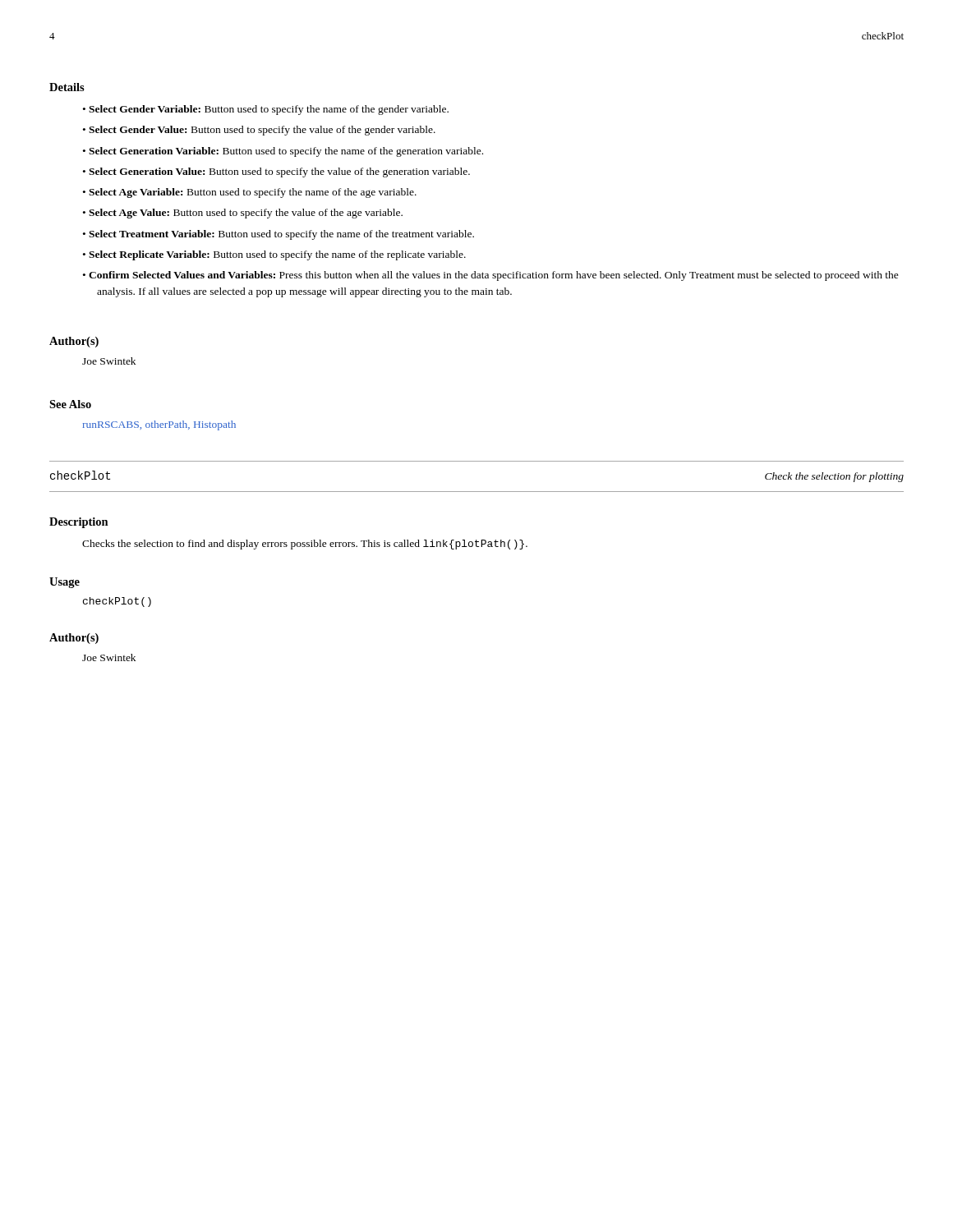This screenshot has width=953, height=1232.
Task: Where does it say "checkPlot Check the selection for plotting"?
Action: tap(80, 476)
